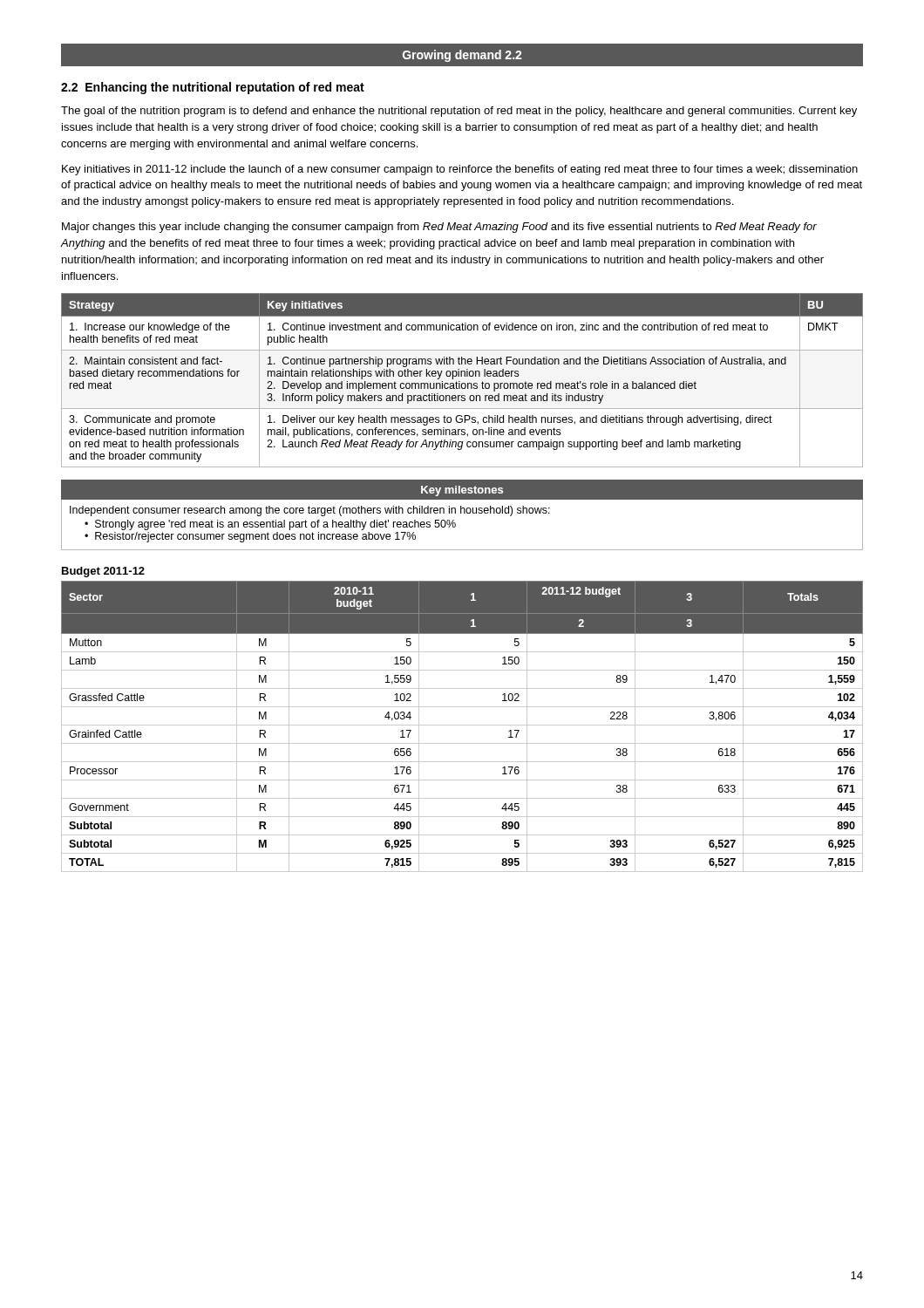The height and width of the screenshot is (1308, 924).
Task: Locate the text block with the text "Key initiatives in 2011-12"
Action: coord(462,186)
